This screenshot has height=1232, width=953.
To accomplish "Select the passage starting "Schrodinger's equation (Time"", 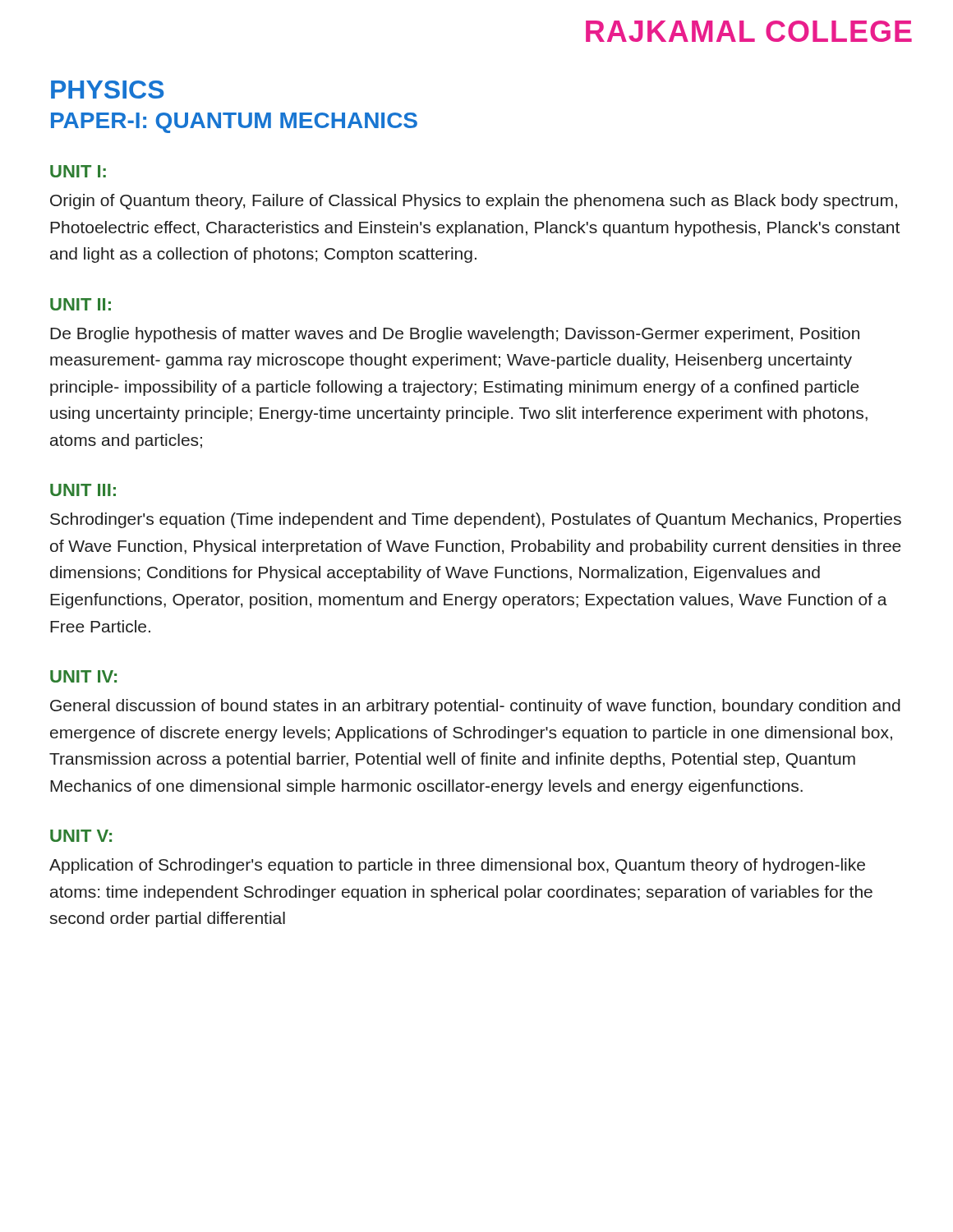I will [476, 573].
